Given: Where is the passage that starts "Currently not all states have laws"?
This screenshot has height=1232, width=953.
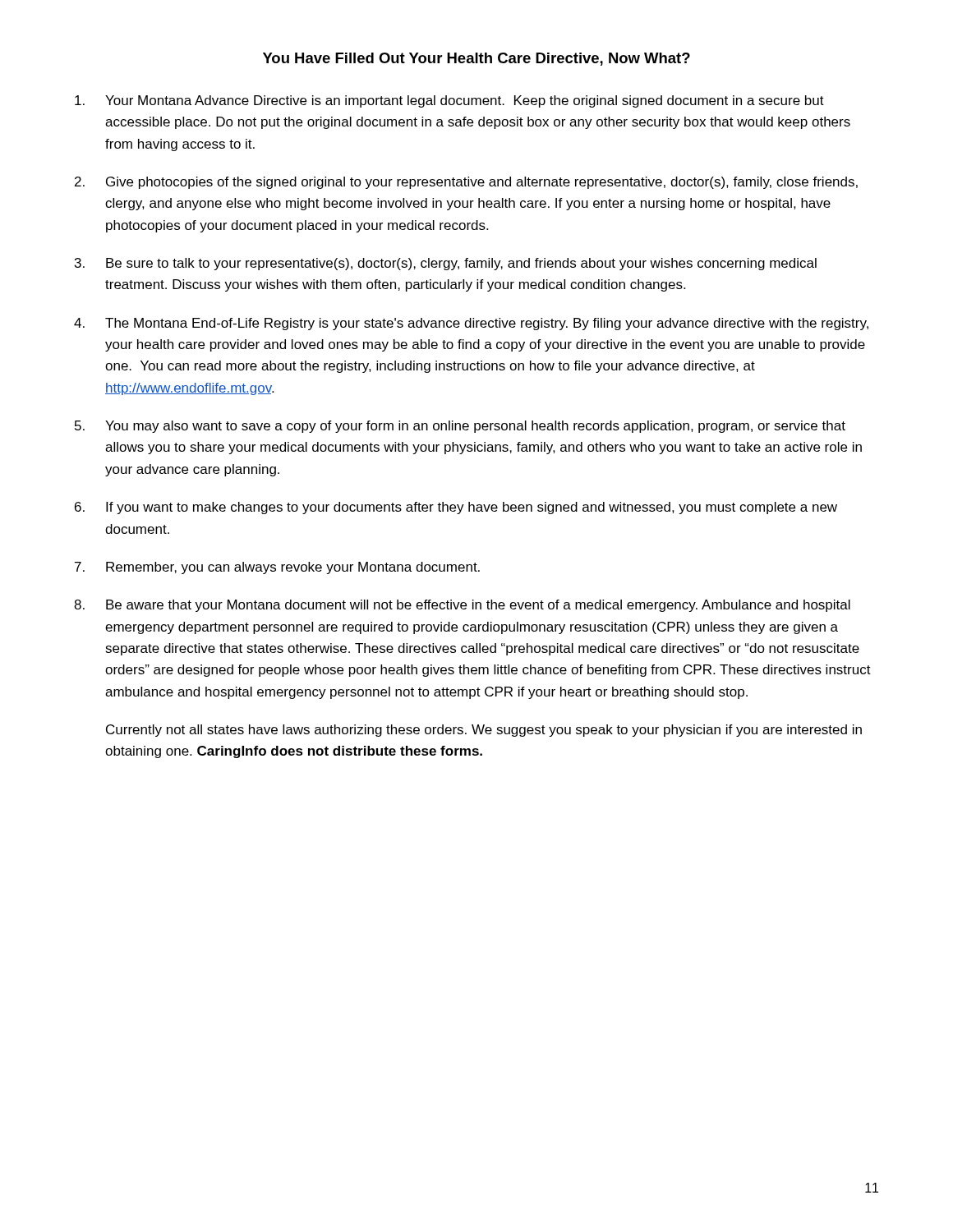Looking at the screenshot, I should coord(484,740).
